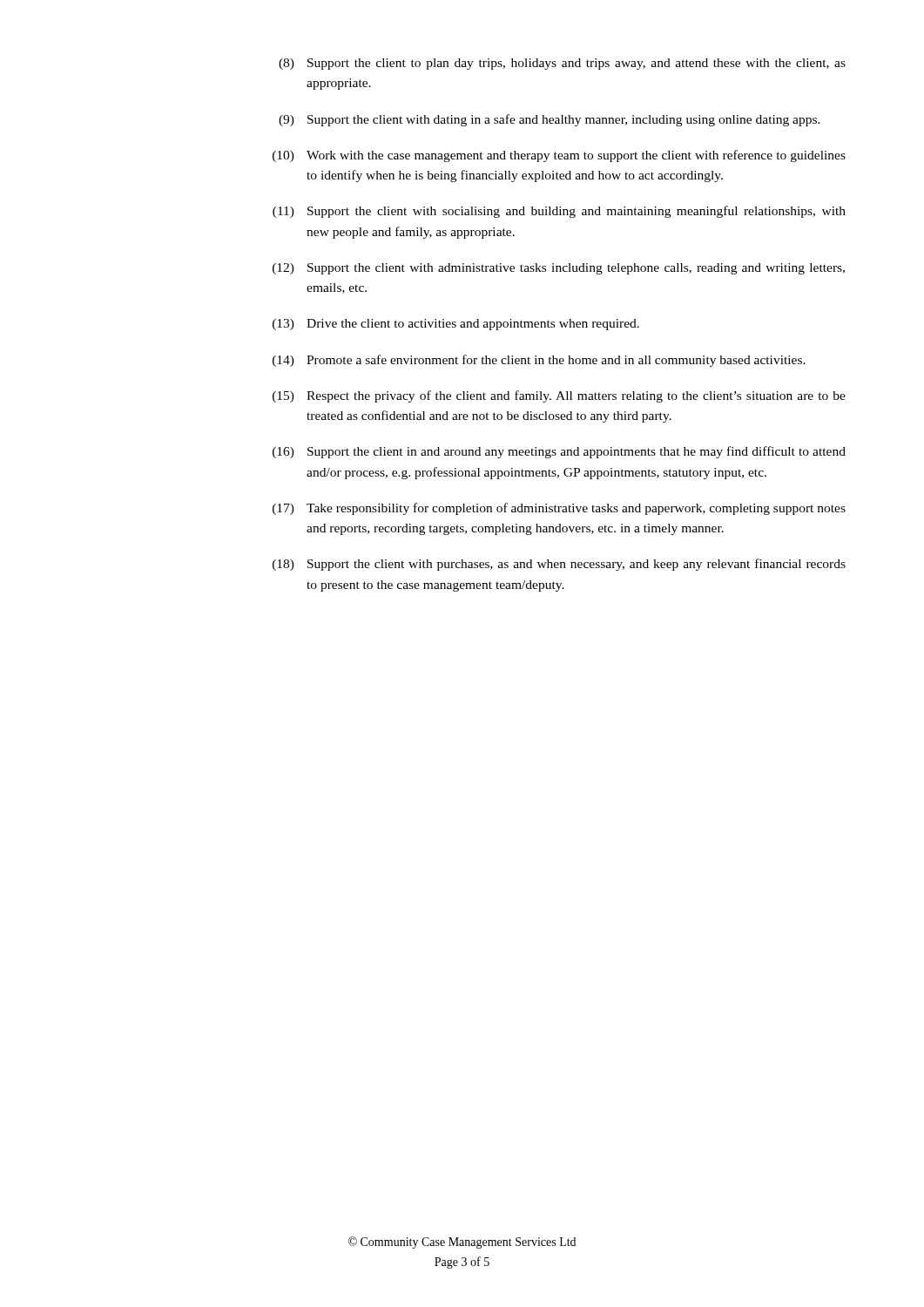This screenshot has height=1307, width=924.
Task: Find the block on this page that starts "(12) Support the client with administrative"
Action: pos(553,277)
